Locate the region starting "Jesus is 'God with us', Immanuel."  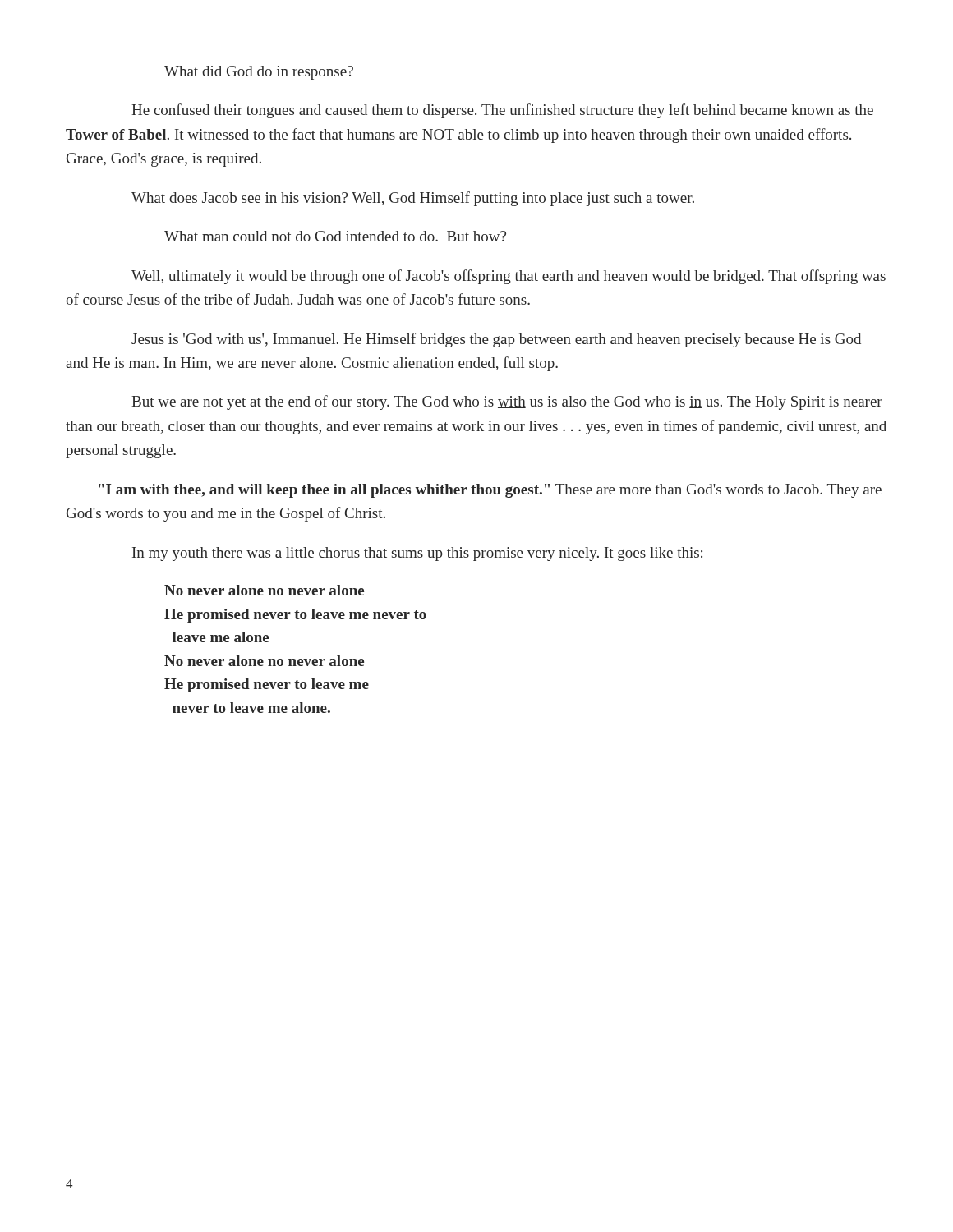tap(476, 351)
